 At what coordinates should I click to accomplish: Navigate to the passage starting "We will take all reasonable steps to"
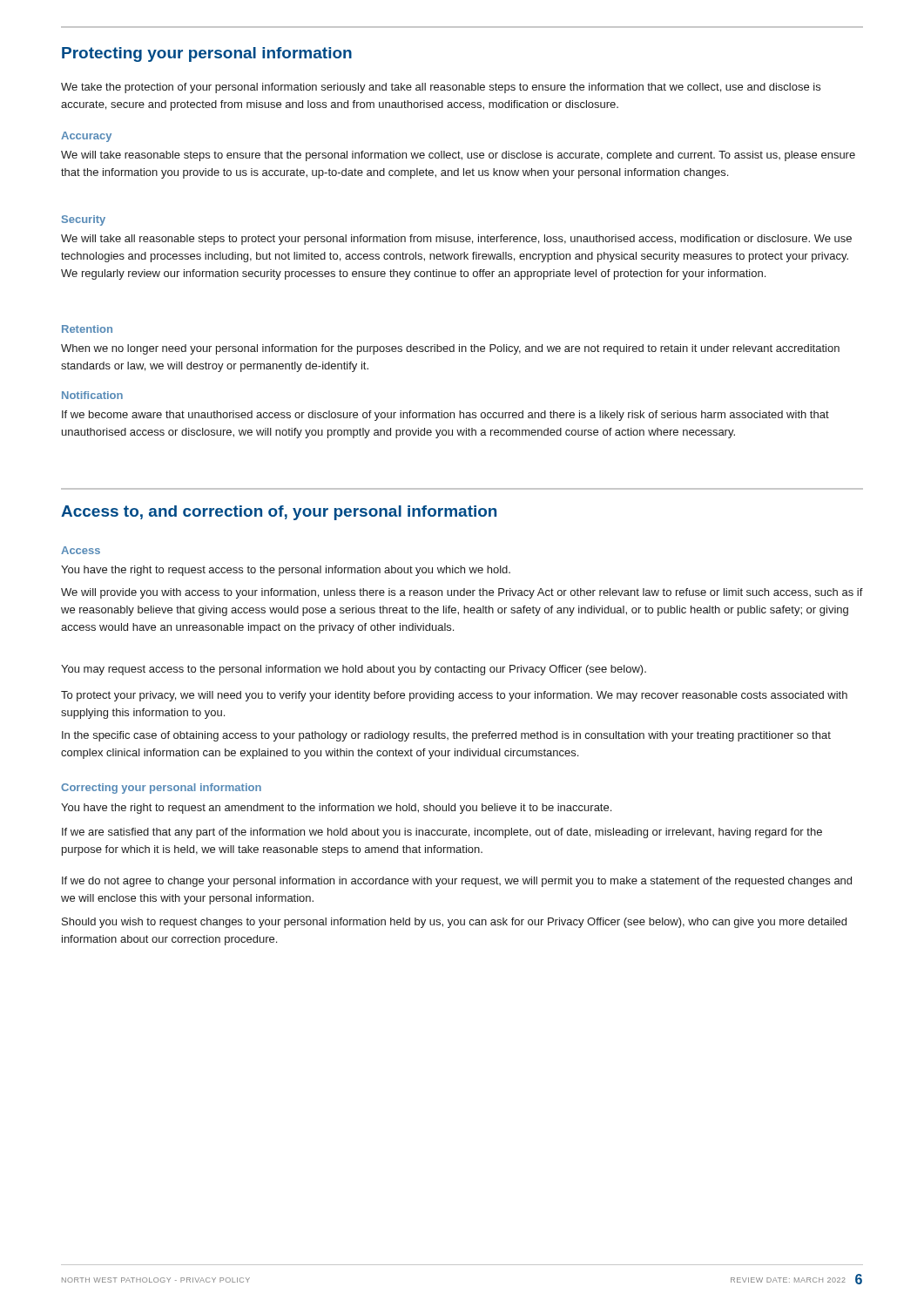point(462,256)
